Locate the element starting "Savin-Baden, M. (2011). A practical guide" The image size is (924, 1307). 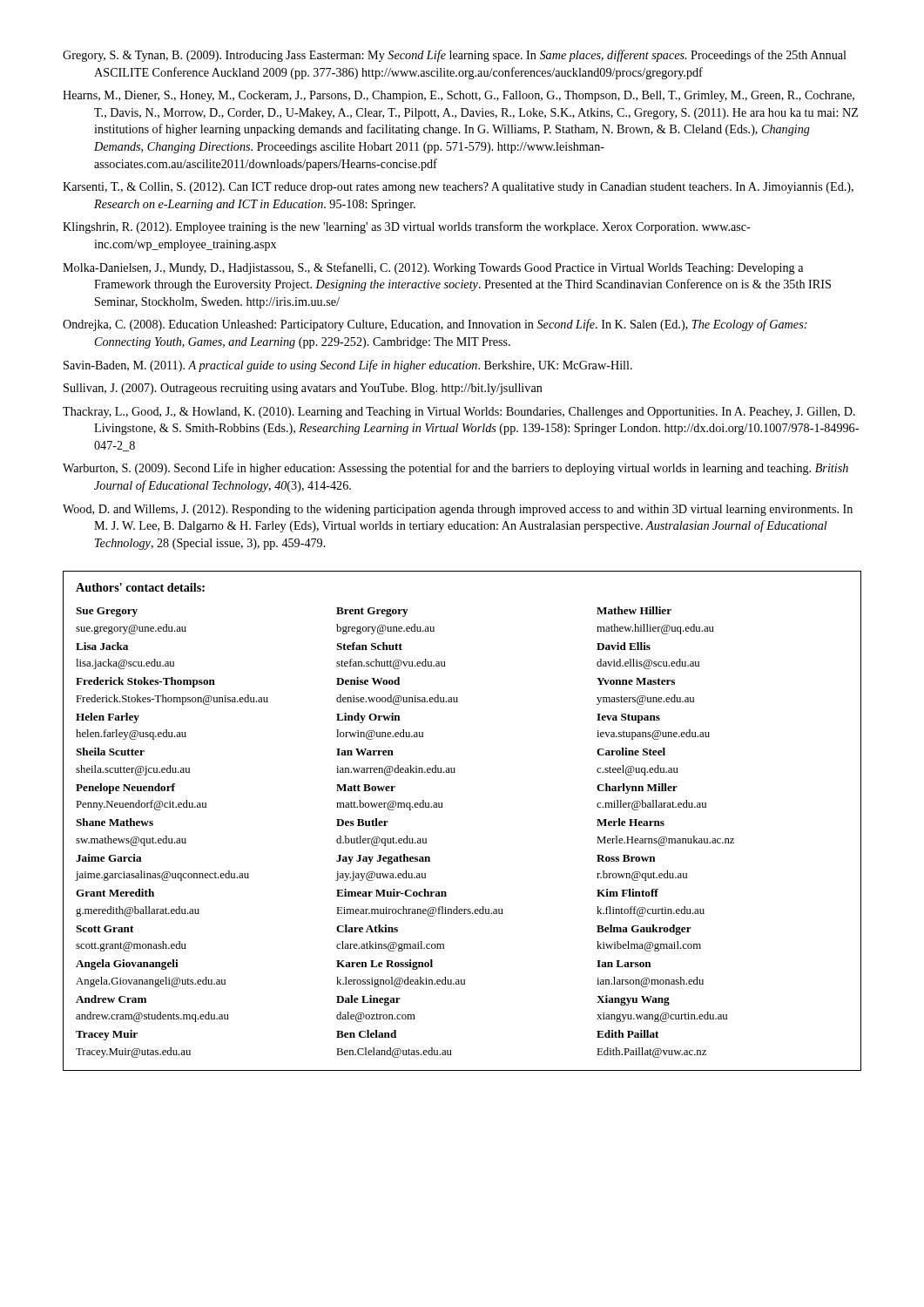348,365
